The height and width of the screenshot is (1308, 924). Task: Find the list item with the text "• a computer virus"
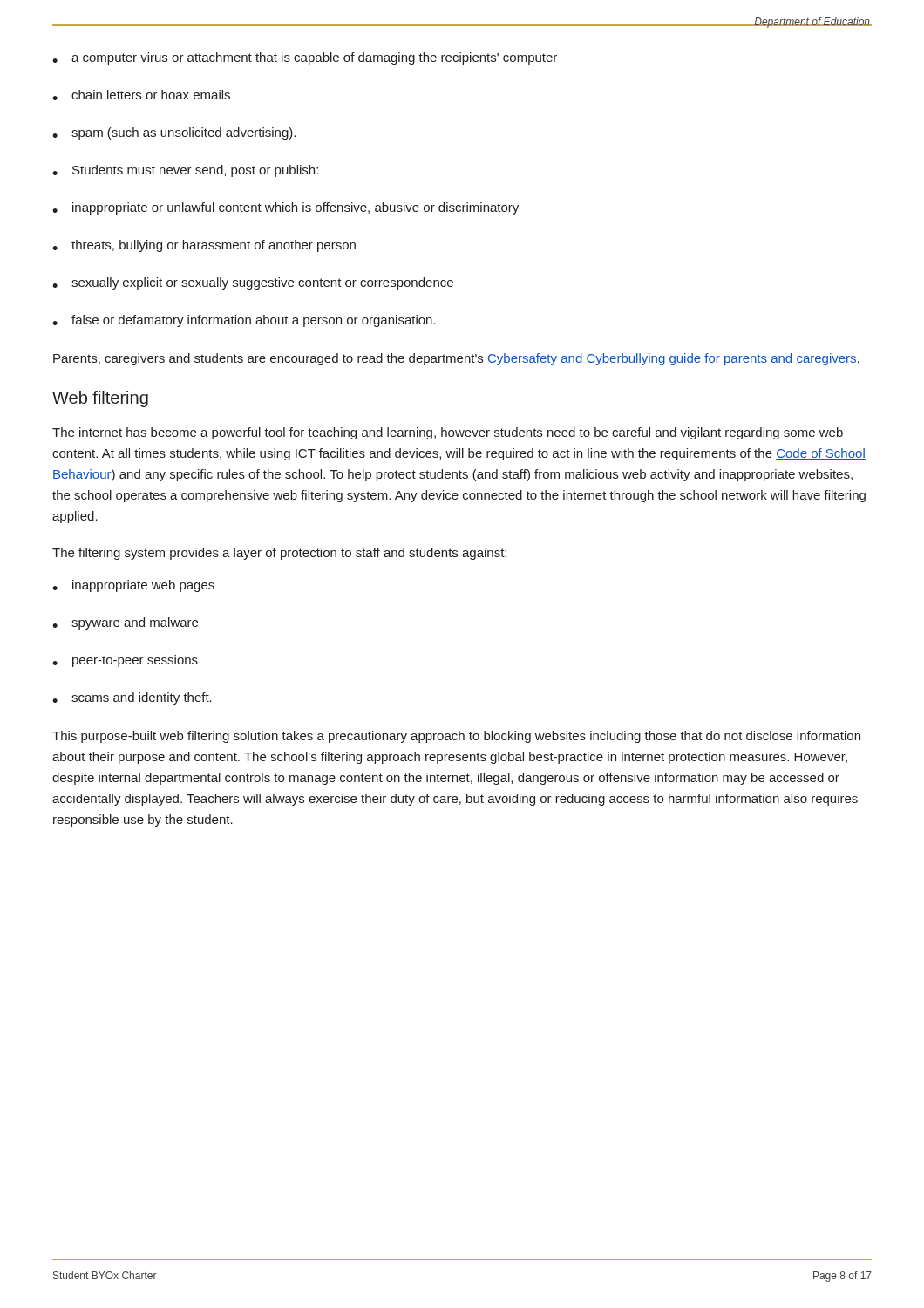point(462,61)
